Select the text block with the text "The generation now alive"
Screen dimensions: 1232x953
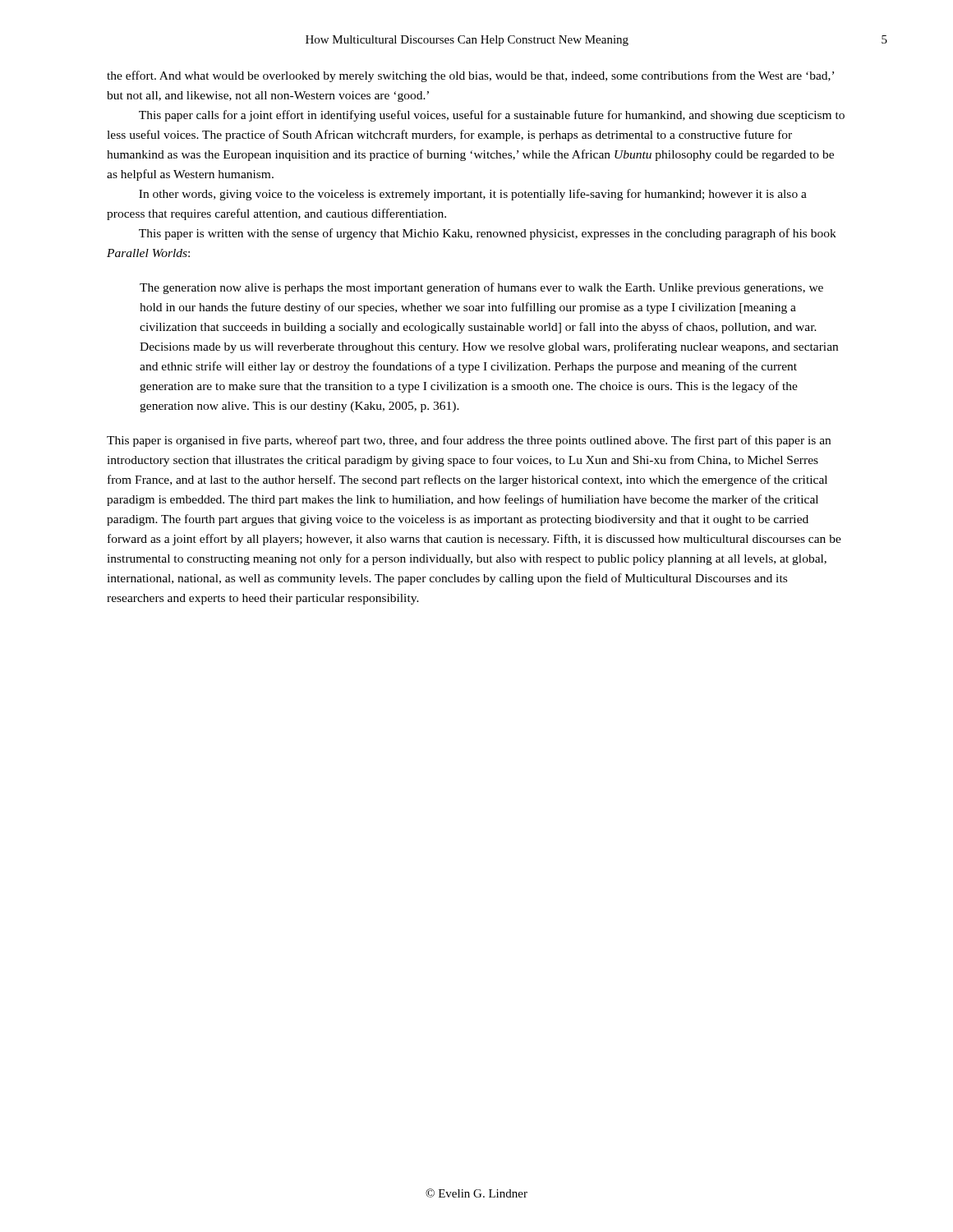click(493, 347)
